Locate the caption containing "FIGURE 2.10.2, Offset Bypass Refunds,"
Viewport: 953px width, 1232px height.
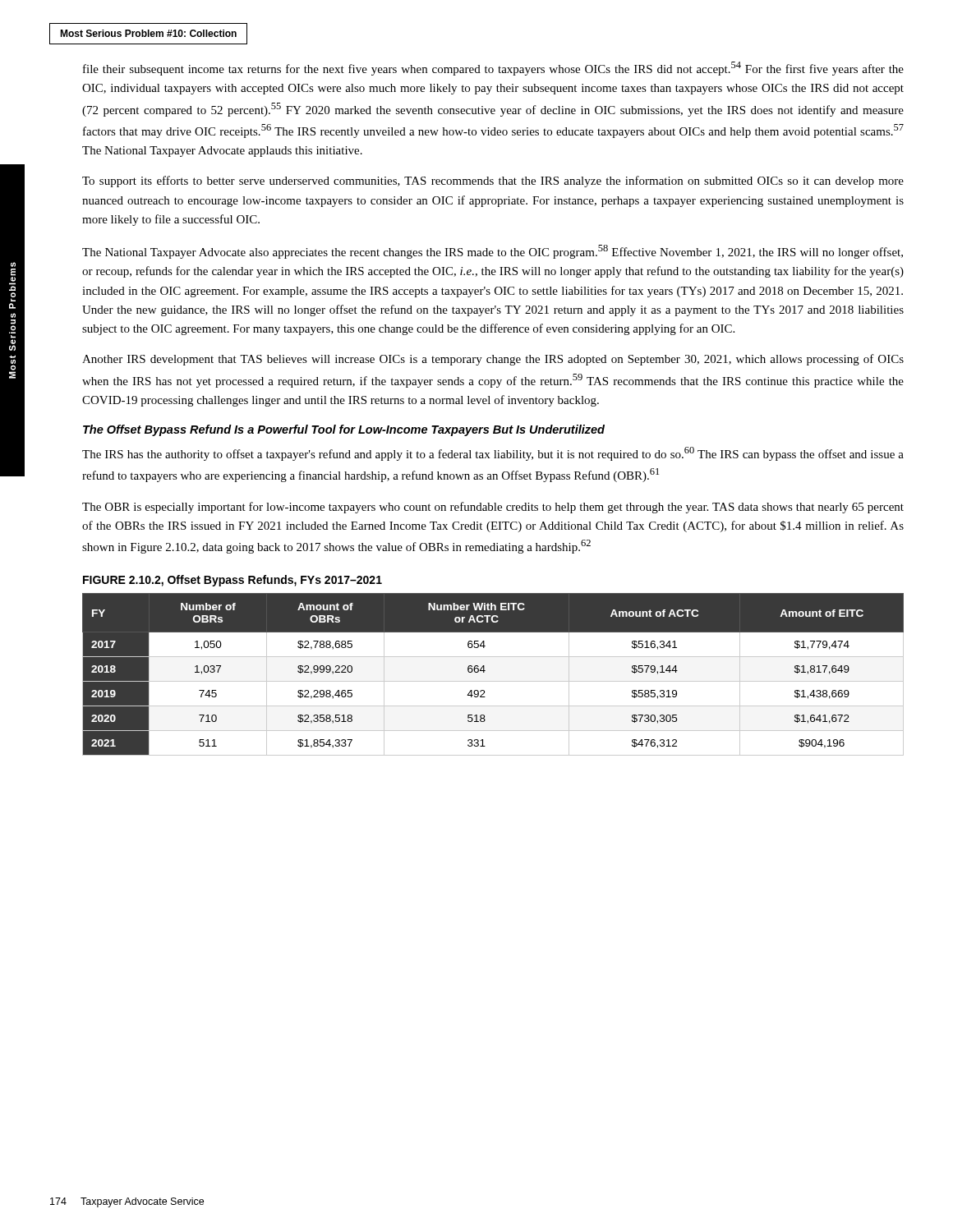232,580
